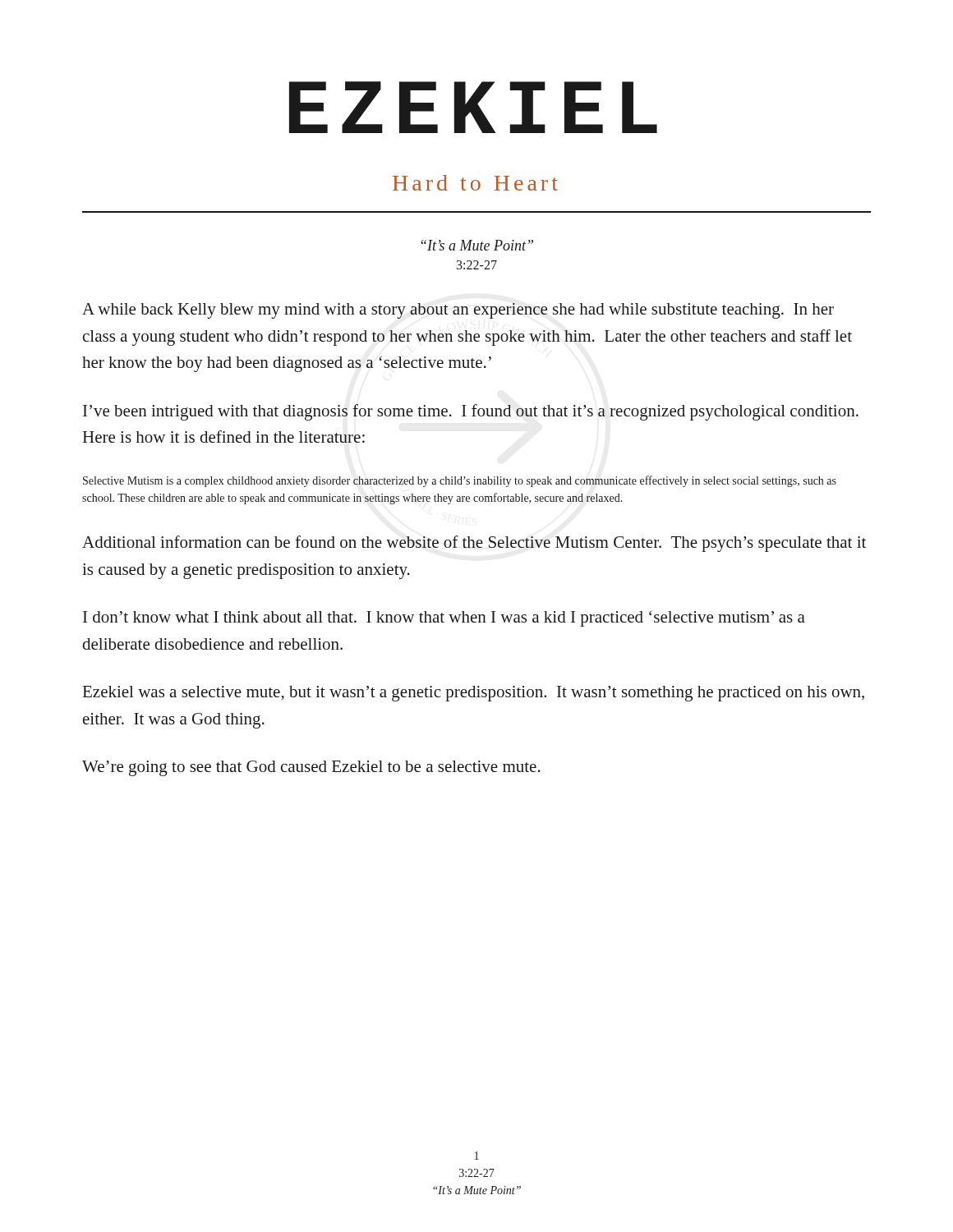Viewport: 953px width, 1232px height.
Task: Locate the block starting "We’re going to see that God"
Action: (312, 767)
